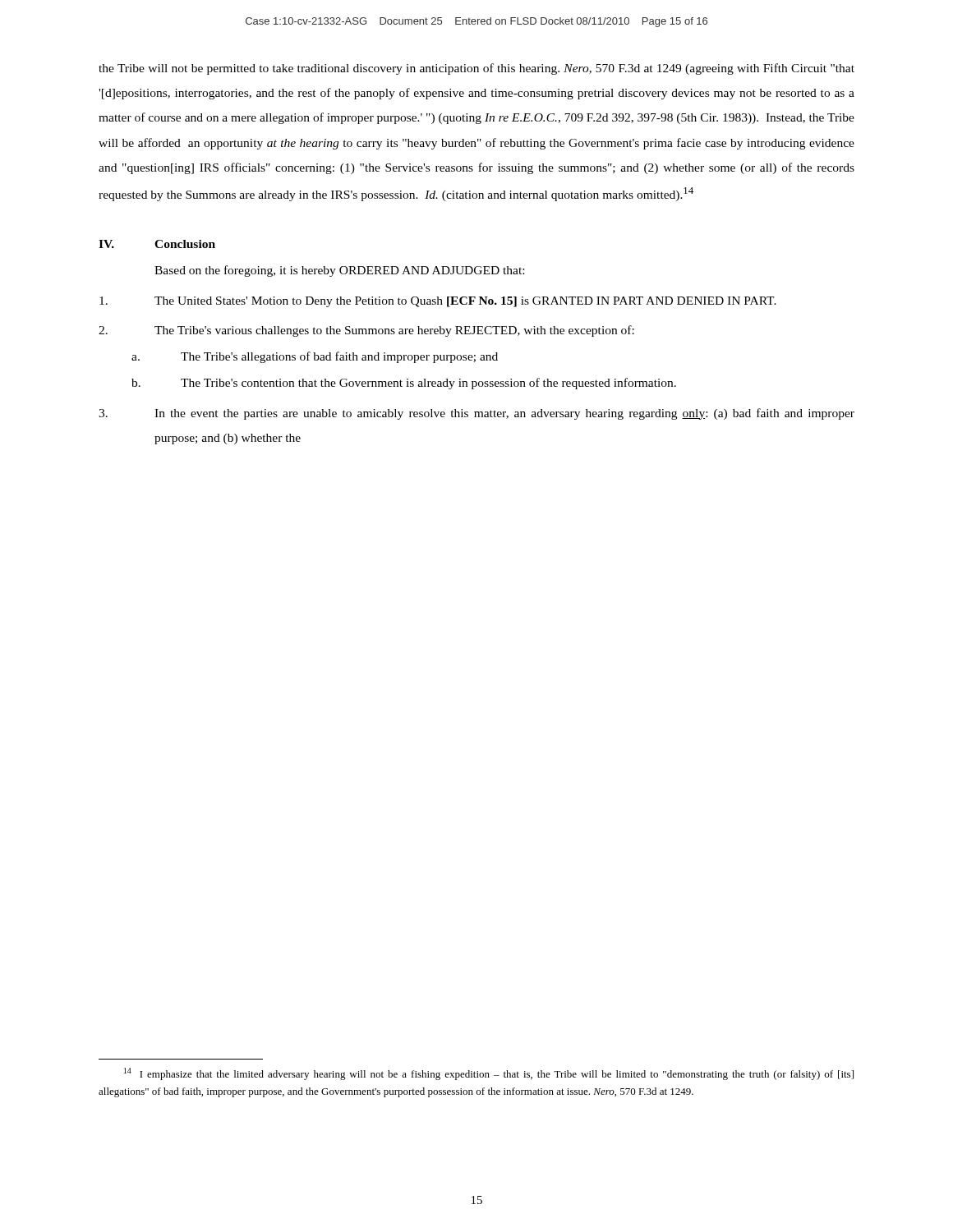
Task: Locate the text block starting "Based on the"
Action: tap(340, 270)
